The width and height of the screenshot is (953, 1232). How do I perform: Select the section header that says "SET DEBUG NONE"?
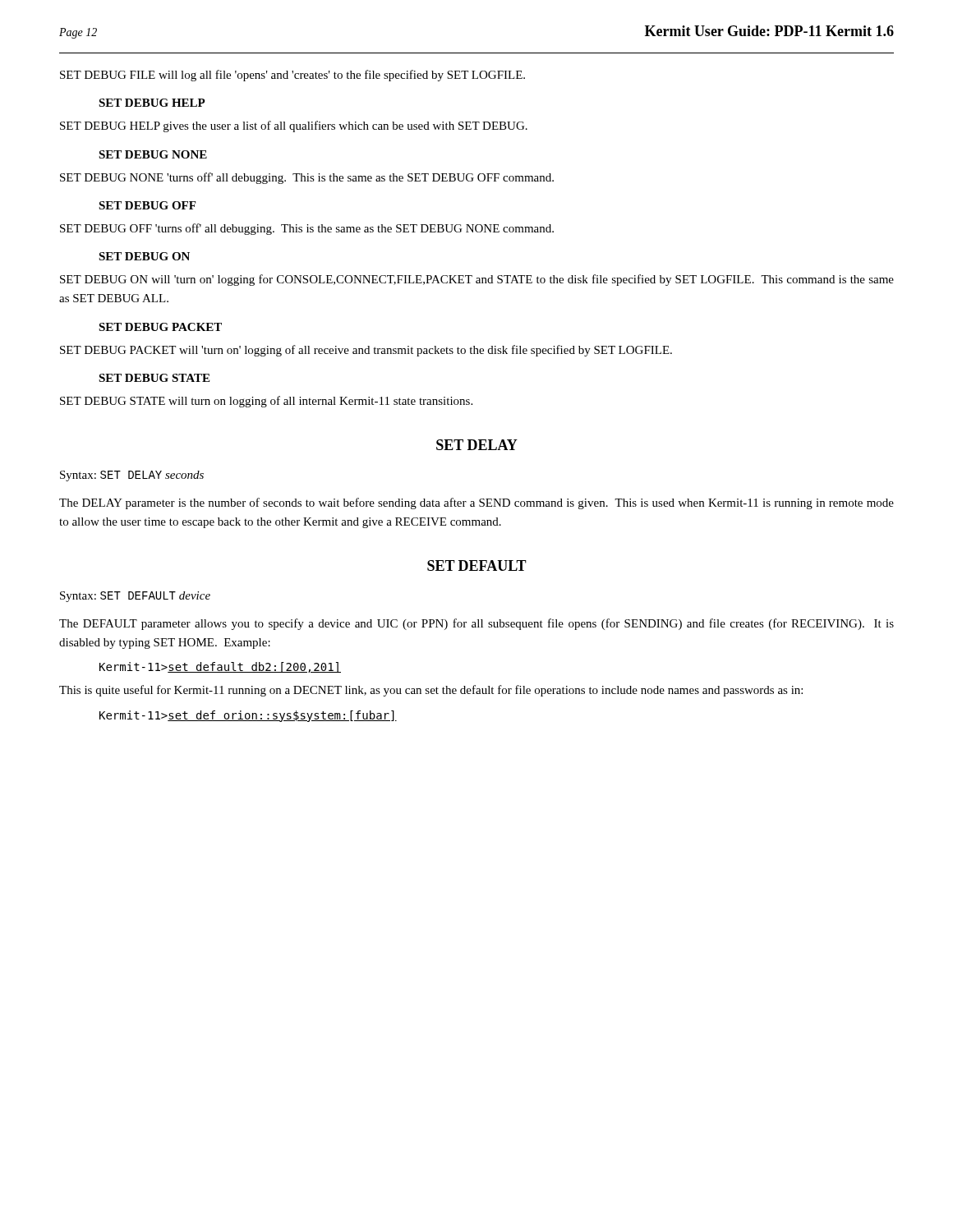pos(153,154)
